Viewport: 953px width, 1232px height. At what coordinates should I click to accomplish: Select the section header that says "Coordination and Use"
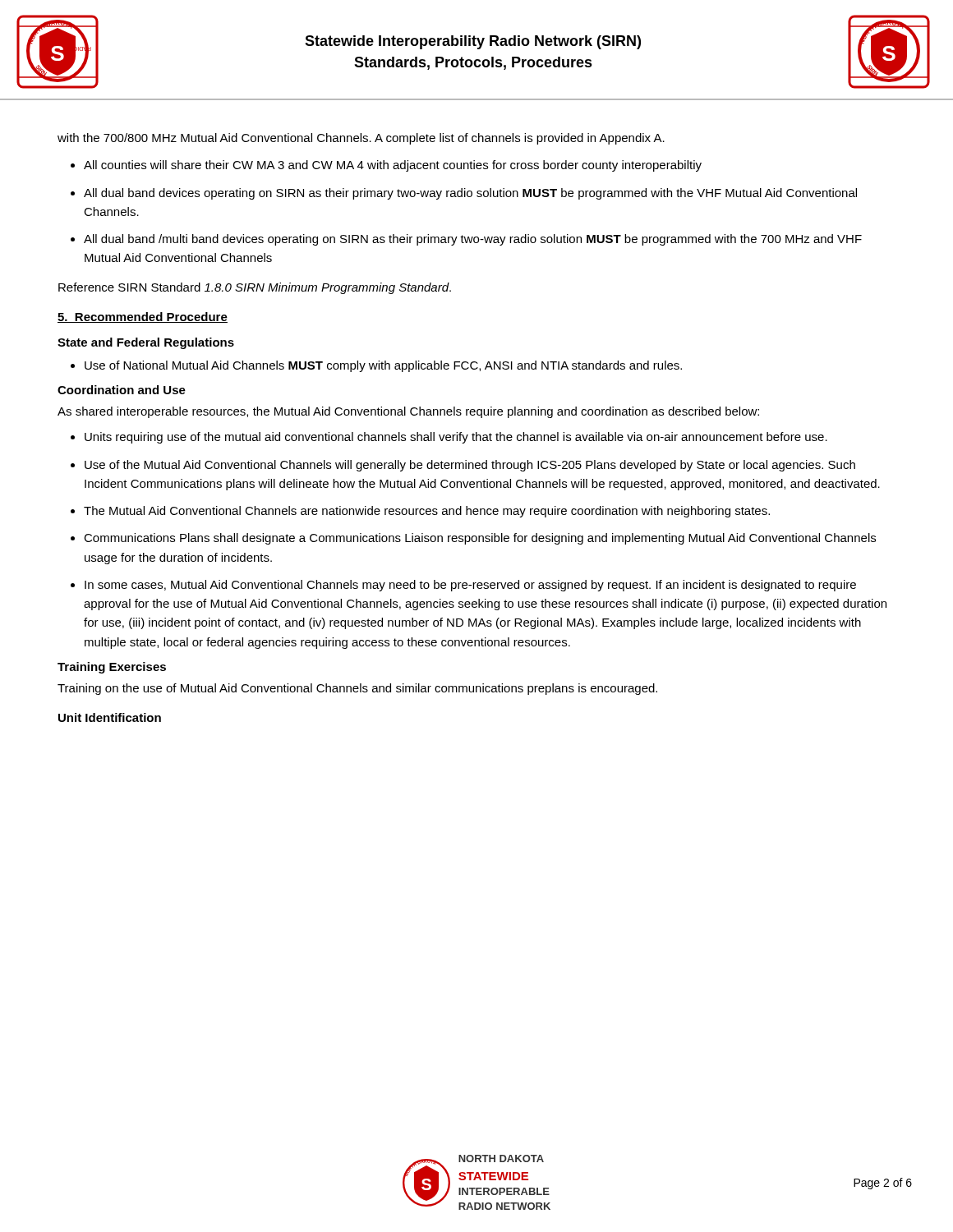(122, 390)
